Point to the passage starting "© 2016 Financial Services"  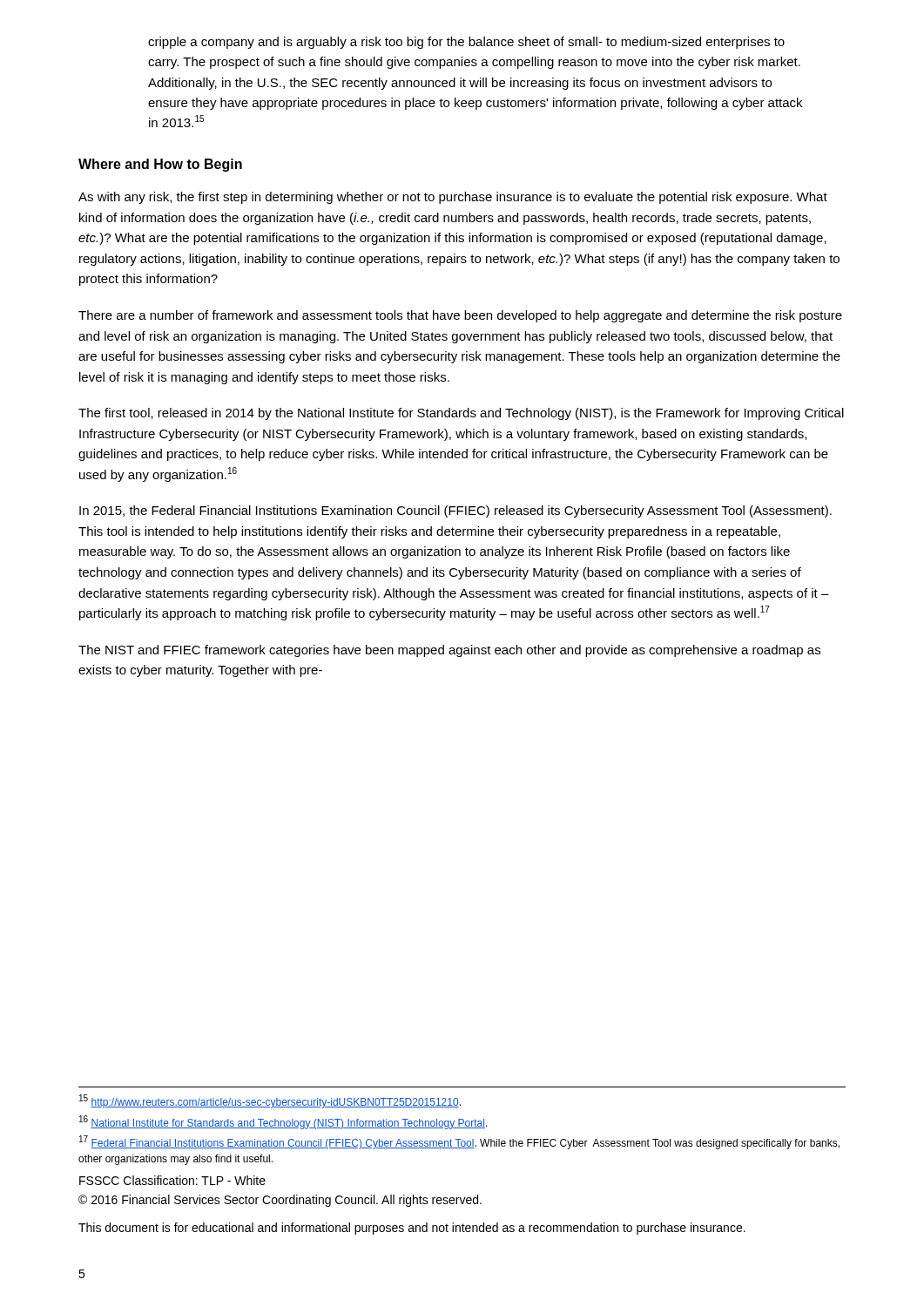[280, 1200]
